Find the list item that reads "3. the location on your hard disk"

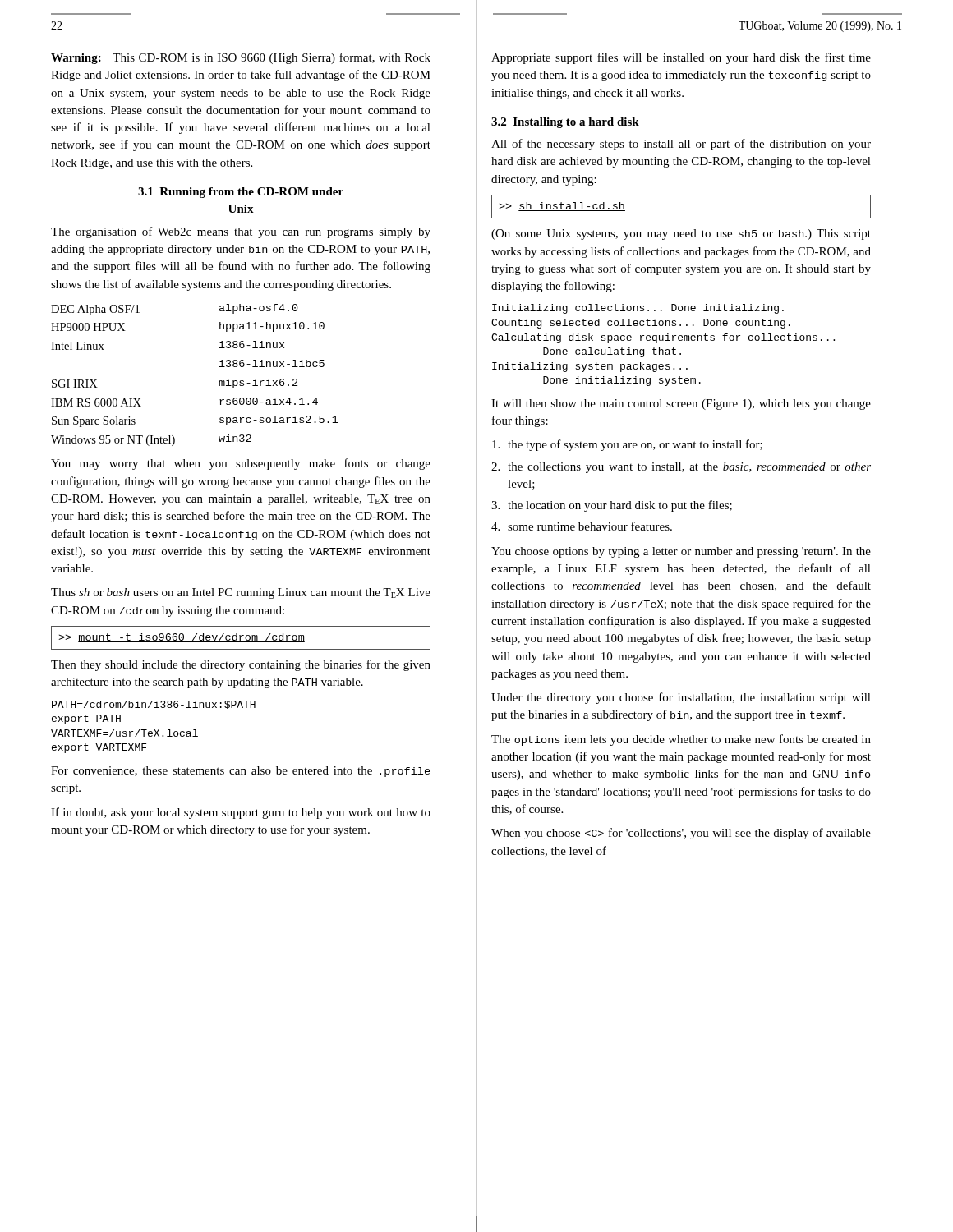(681, 506)
